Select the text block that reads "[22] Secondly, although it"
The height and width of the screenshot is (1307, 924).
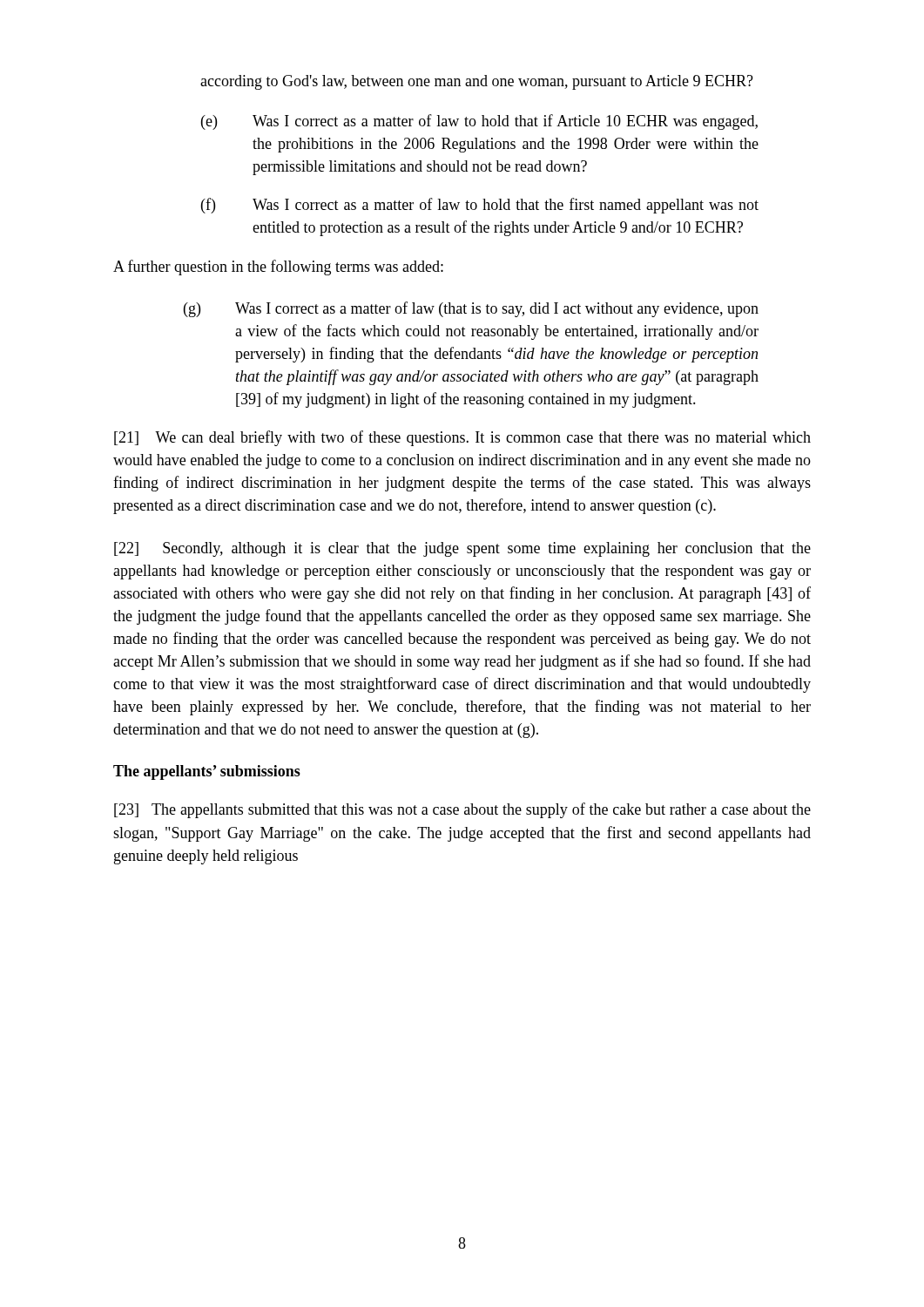462,639
